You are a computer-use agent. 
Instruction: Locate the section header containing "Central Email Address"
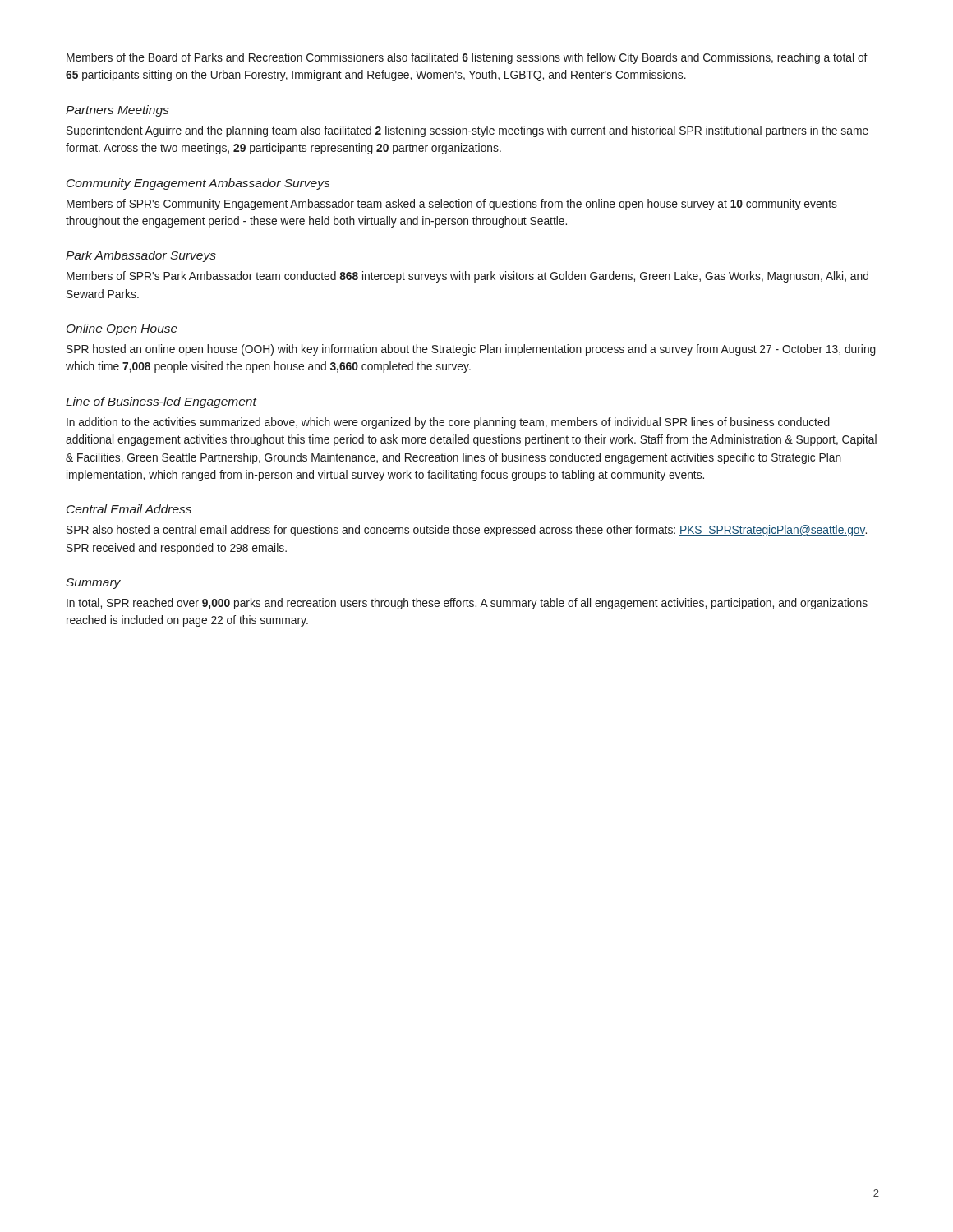[129, 509]
